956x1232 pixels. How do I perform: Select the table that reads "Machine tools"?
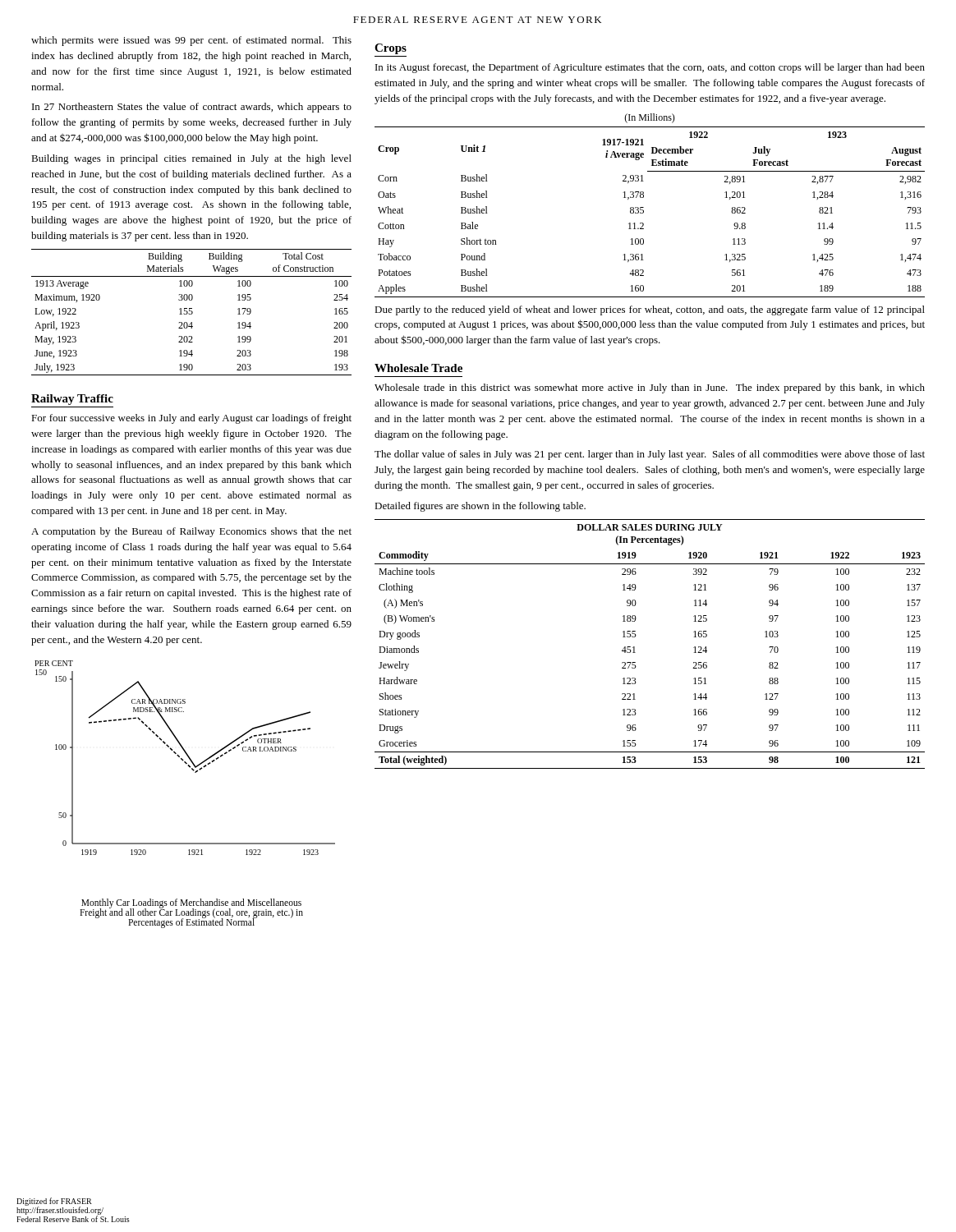point(650,644)
